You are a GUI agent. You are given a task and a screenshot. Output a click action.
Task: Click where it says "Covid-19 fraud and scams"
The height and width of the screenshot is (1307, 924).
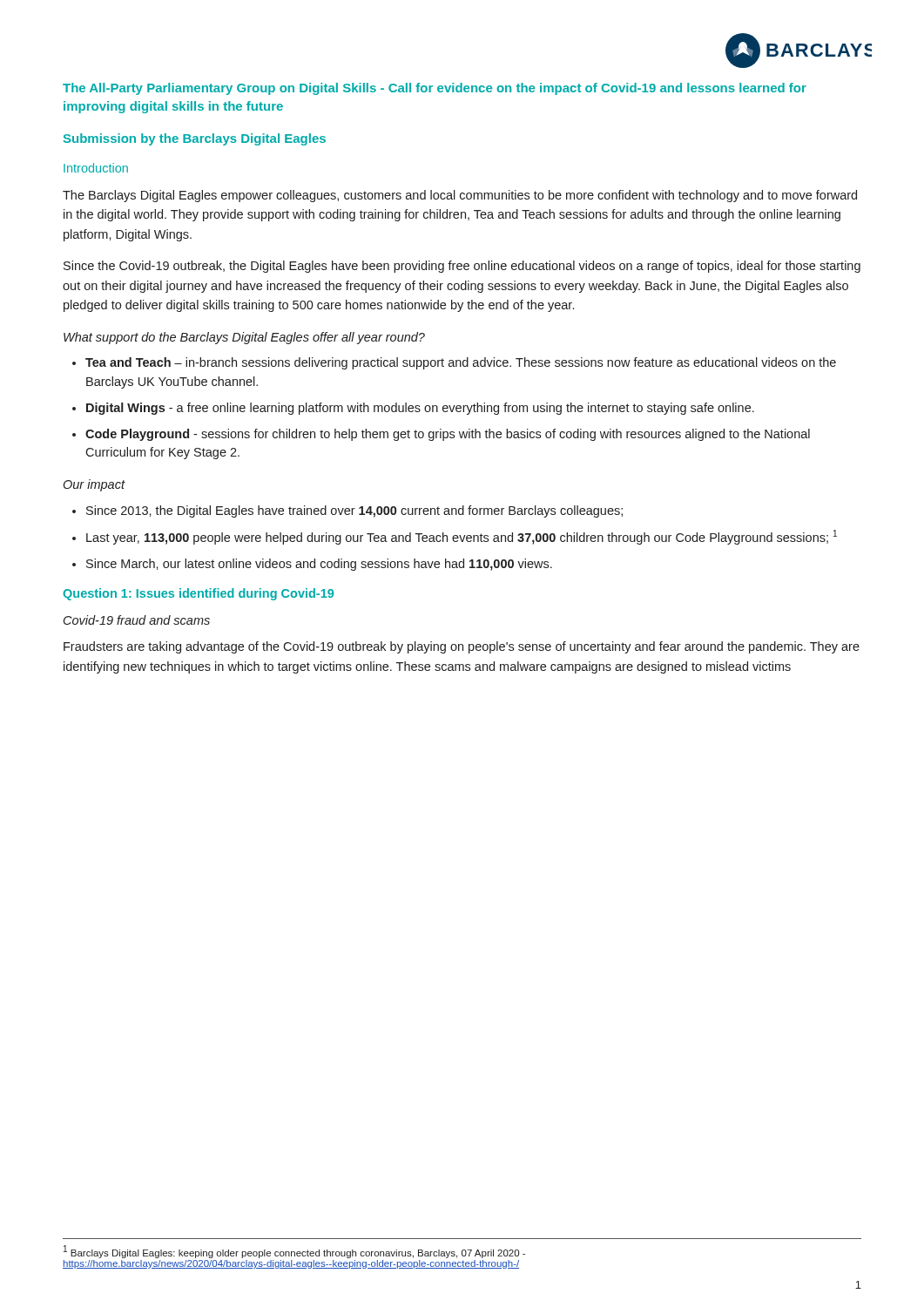(137, 620)
